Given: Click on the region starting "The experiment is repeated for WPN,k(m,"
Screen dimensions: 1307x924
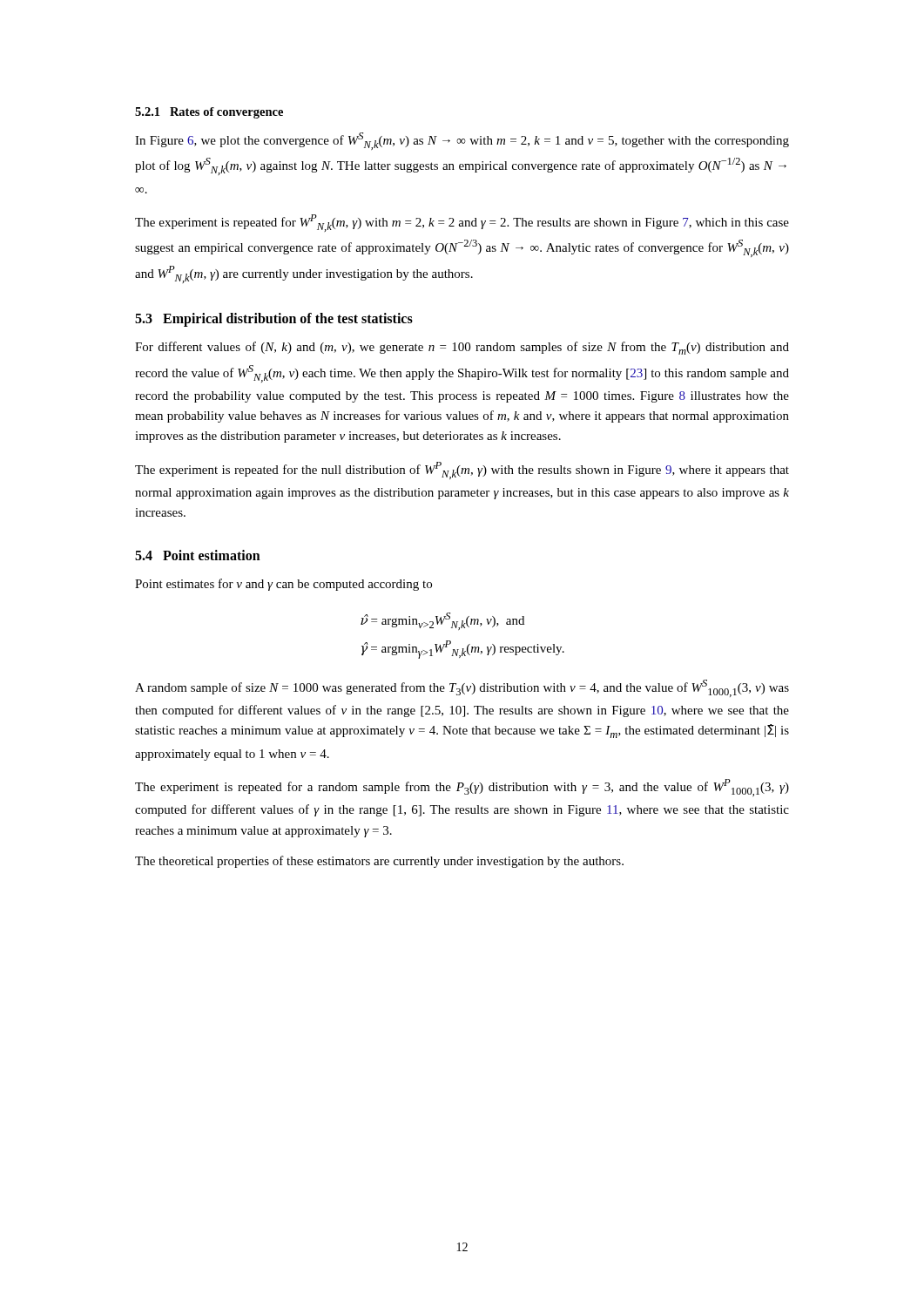Looking at the screenshot, I should [462, 248].
